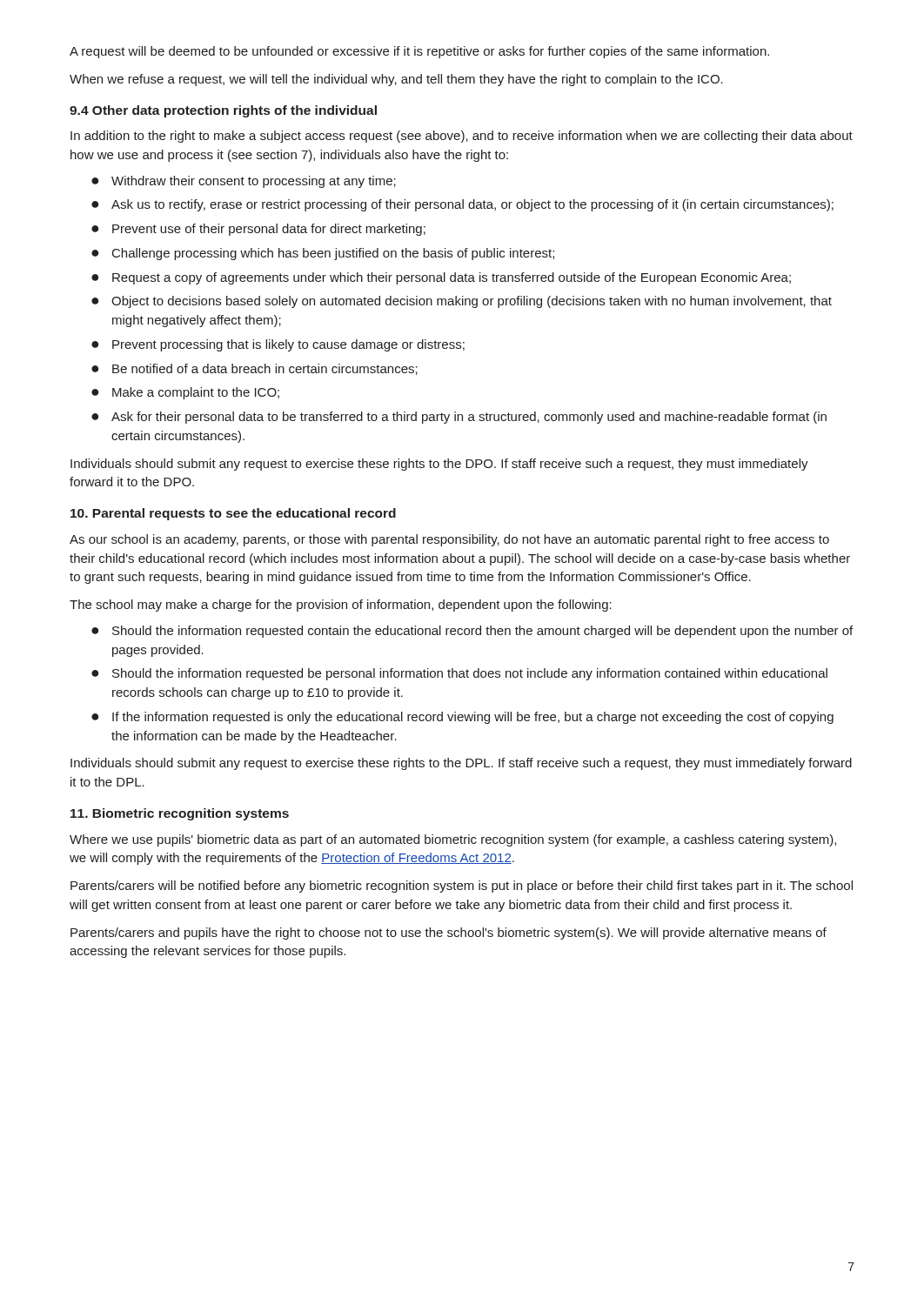Find the text block starting "● Be notified of a data breach in"
924x1305 pixels.
pyautogui.click(x=254, y=368)
